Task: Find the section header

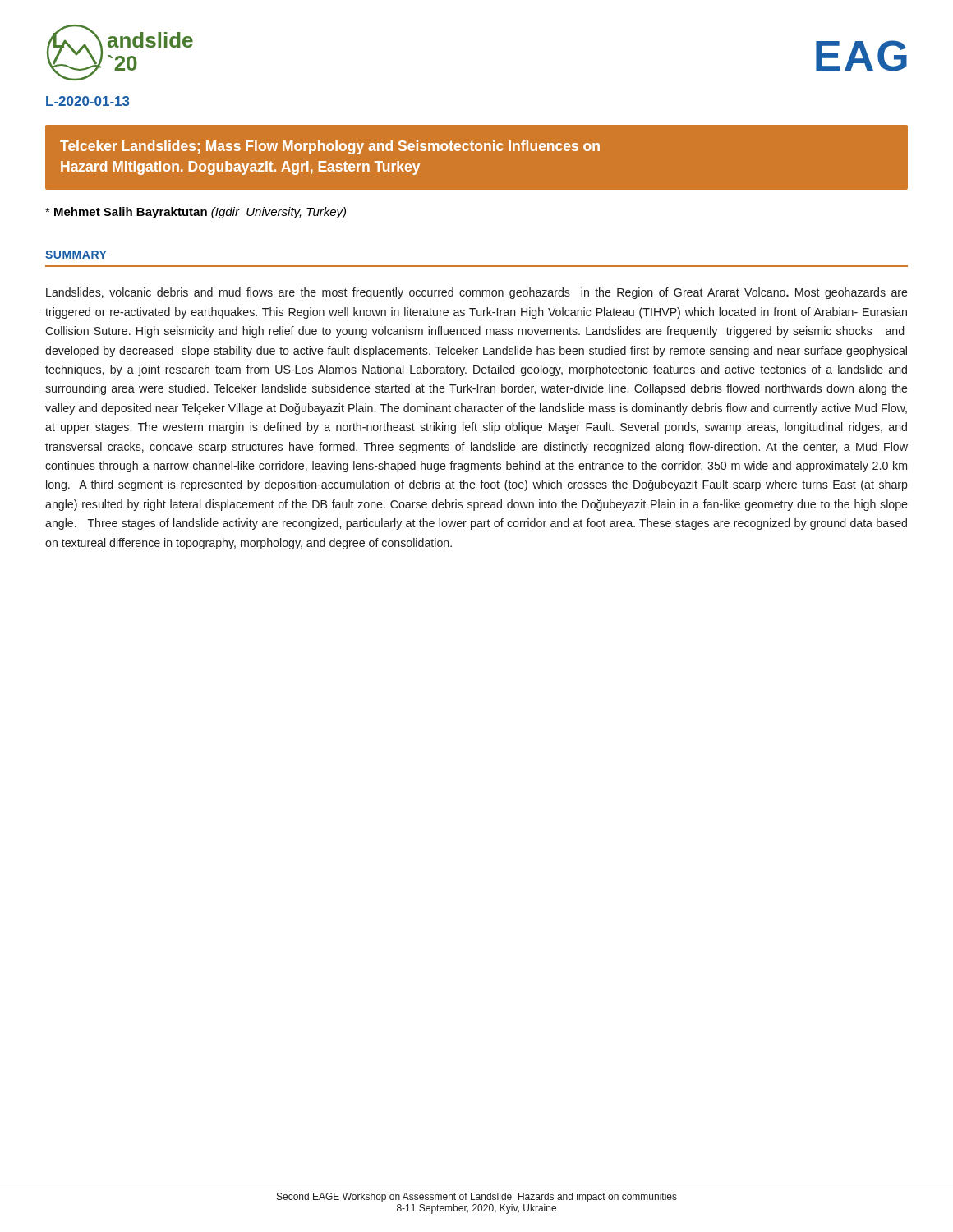Action: tap(76, 255)
